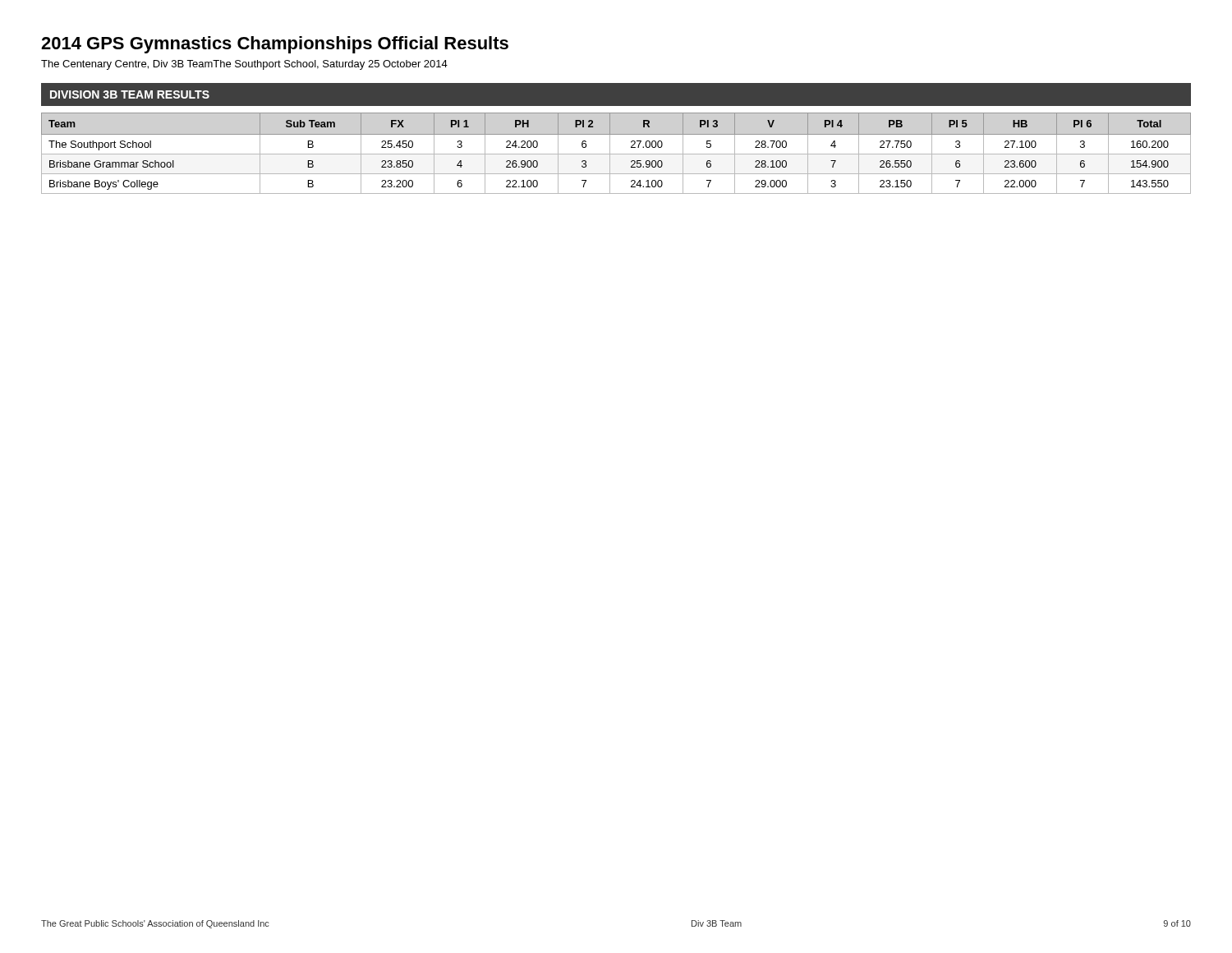
Task: Click on the text block with the text "The Centenary Centre, Div 3B"
Action: [x=244, y=64]
